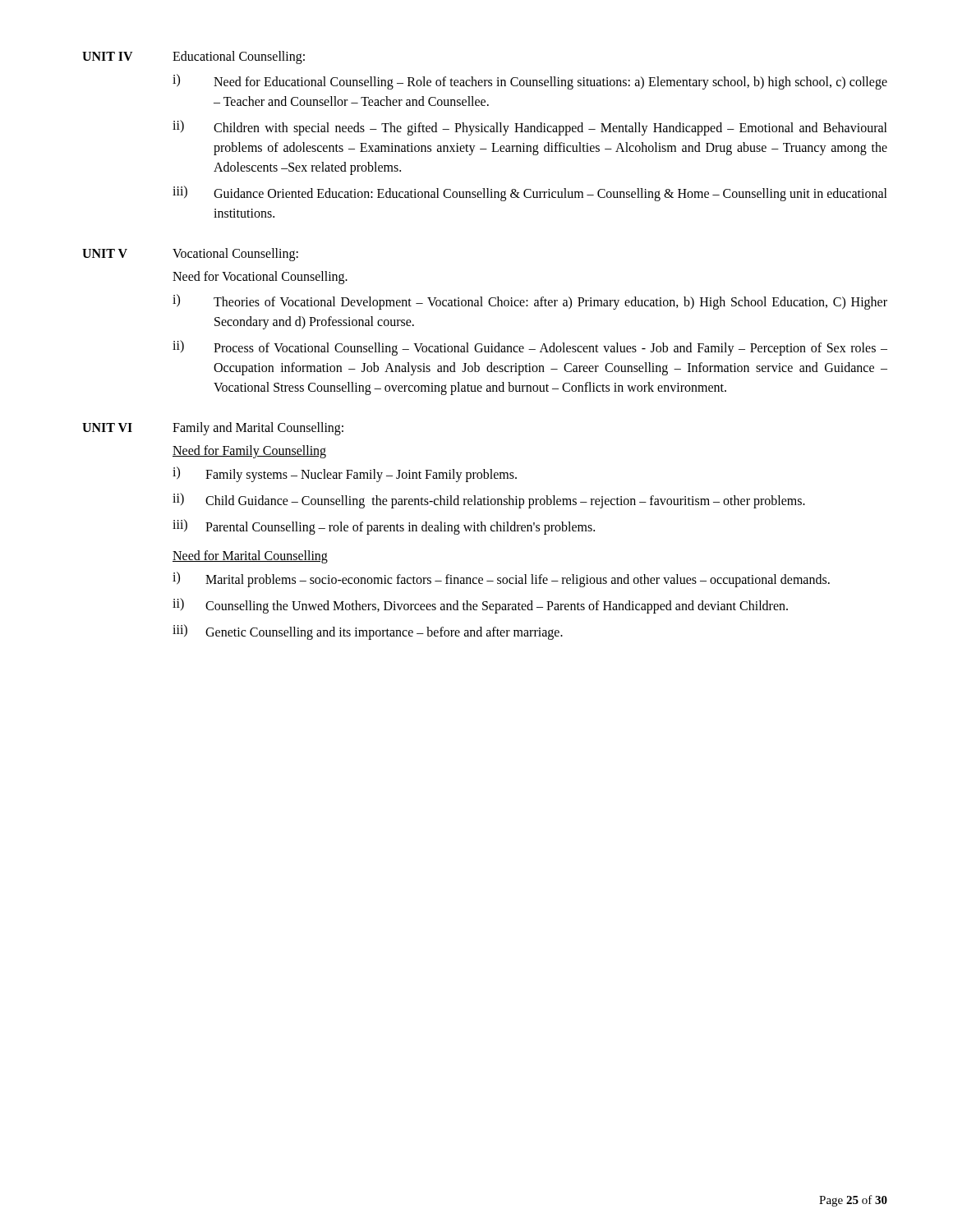
Task: Find the block on this page that starts "i) Need for Educational Counselling"
Action: pyautogui.click(x=530, y=92)
